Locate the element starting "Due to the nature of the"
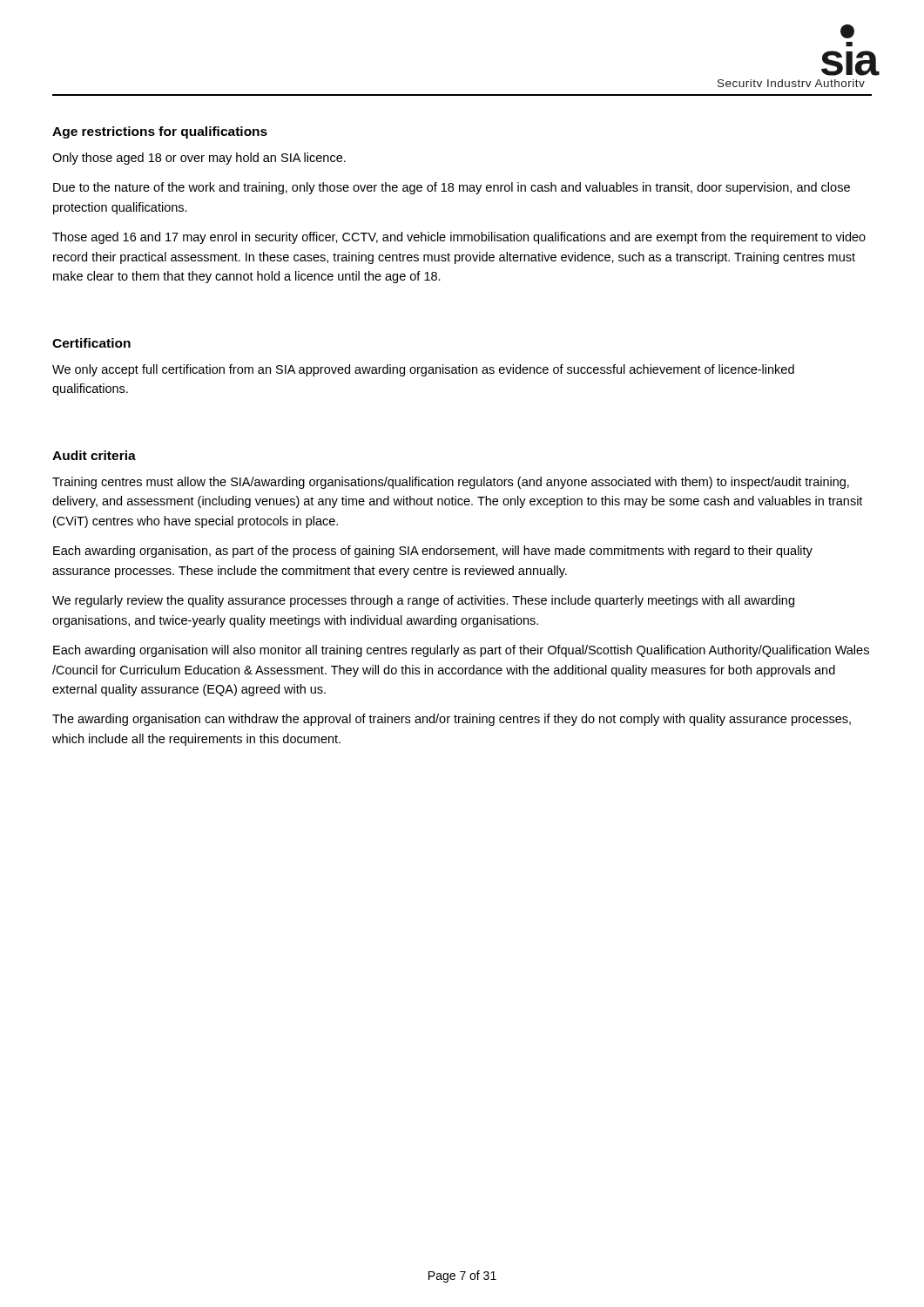Image resolution: width=924 pixels, height=1307 pixels. [451, 198]
